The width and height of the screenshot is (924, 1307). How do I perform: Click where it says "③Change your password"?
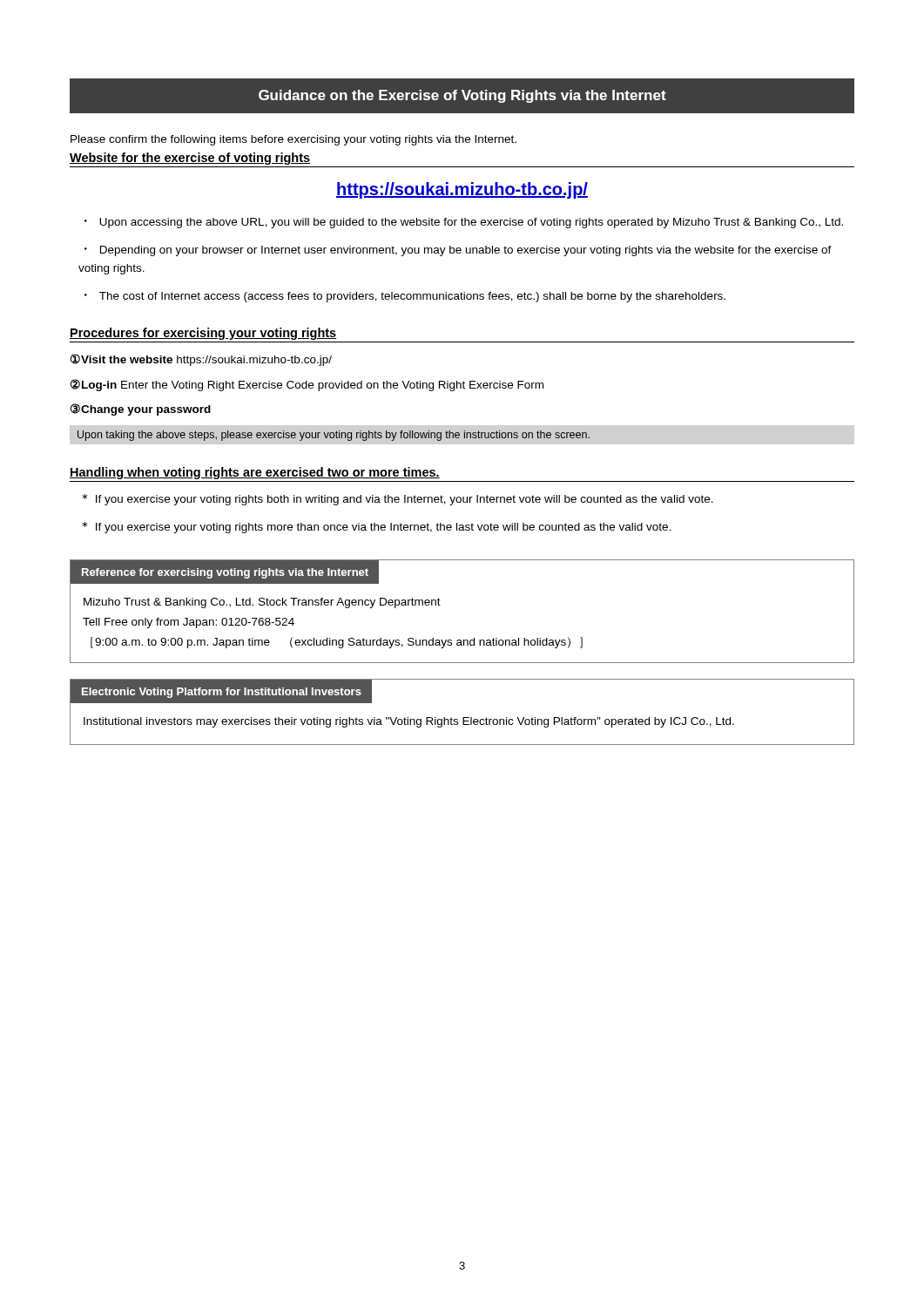coord(140,409)
